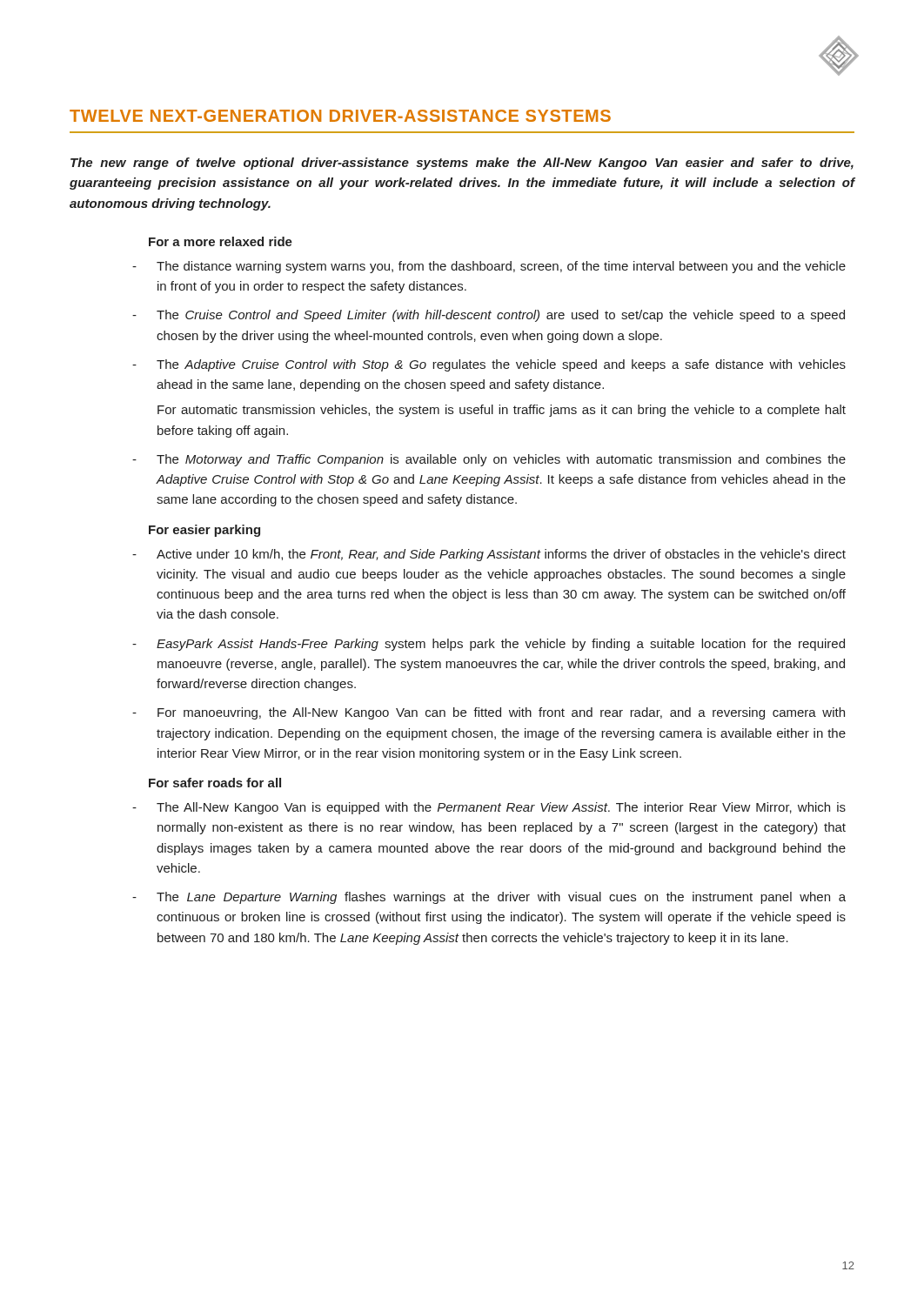Click on the list item that reads "- EasyPark Assist Hands-Free Parking system helps park"

[x=493, y=663]
